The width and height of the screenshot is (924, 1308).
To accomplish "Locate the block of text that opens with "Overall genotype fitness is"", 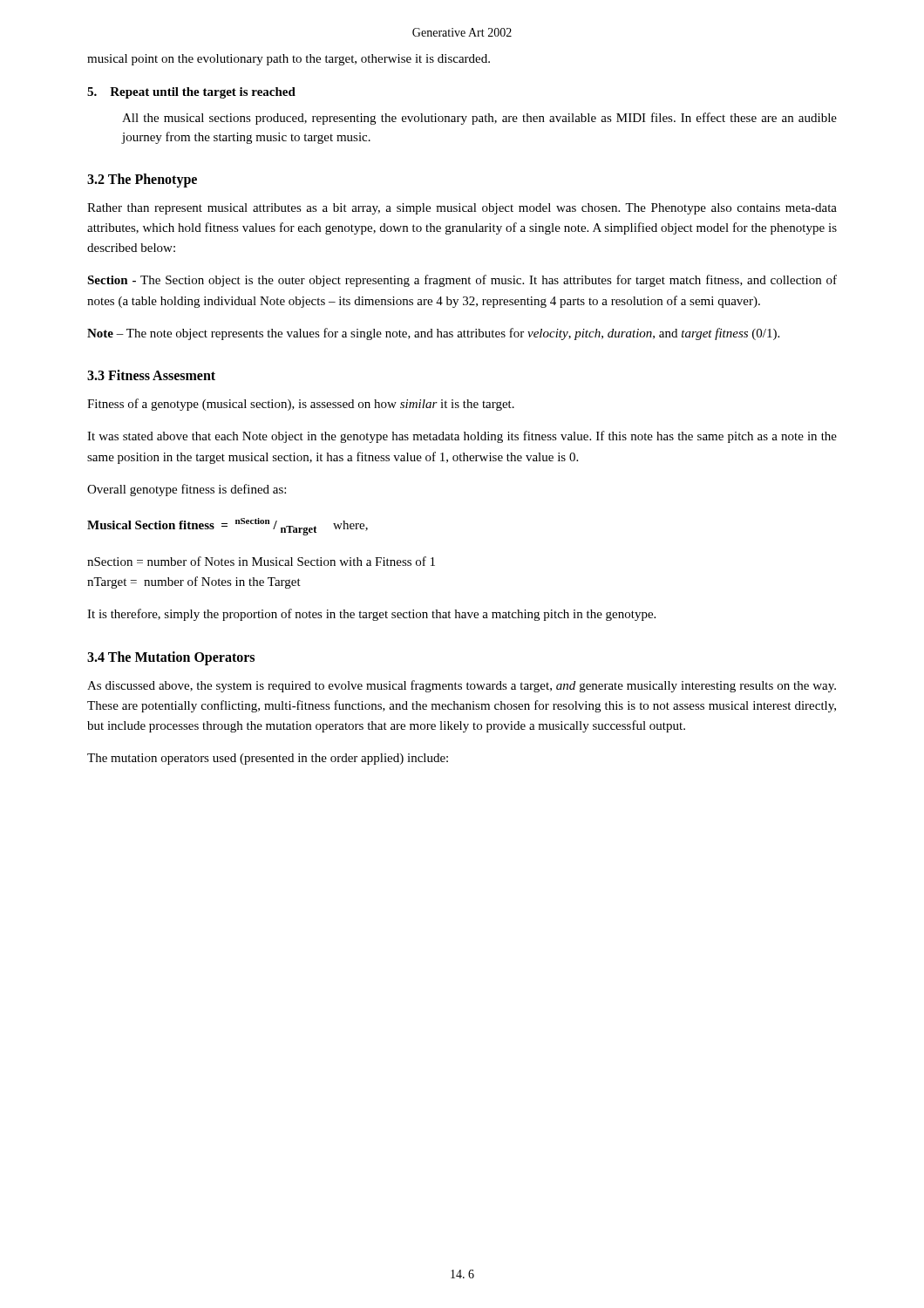I will click(x=187, y=489).
